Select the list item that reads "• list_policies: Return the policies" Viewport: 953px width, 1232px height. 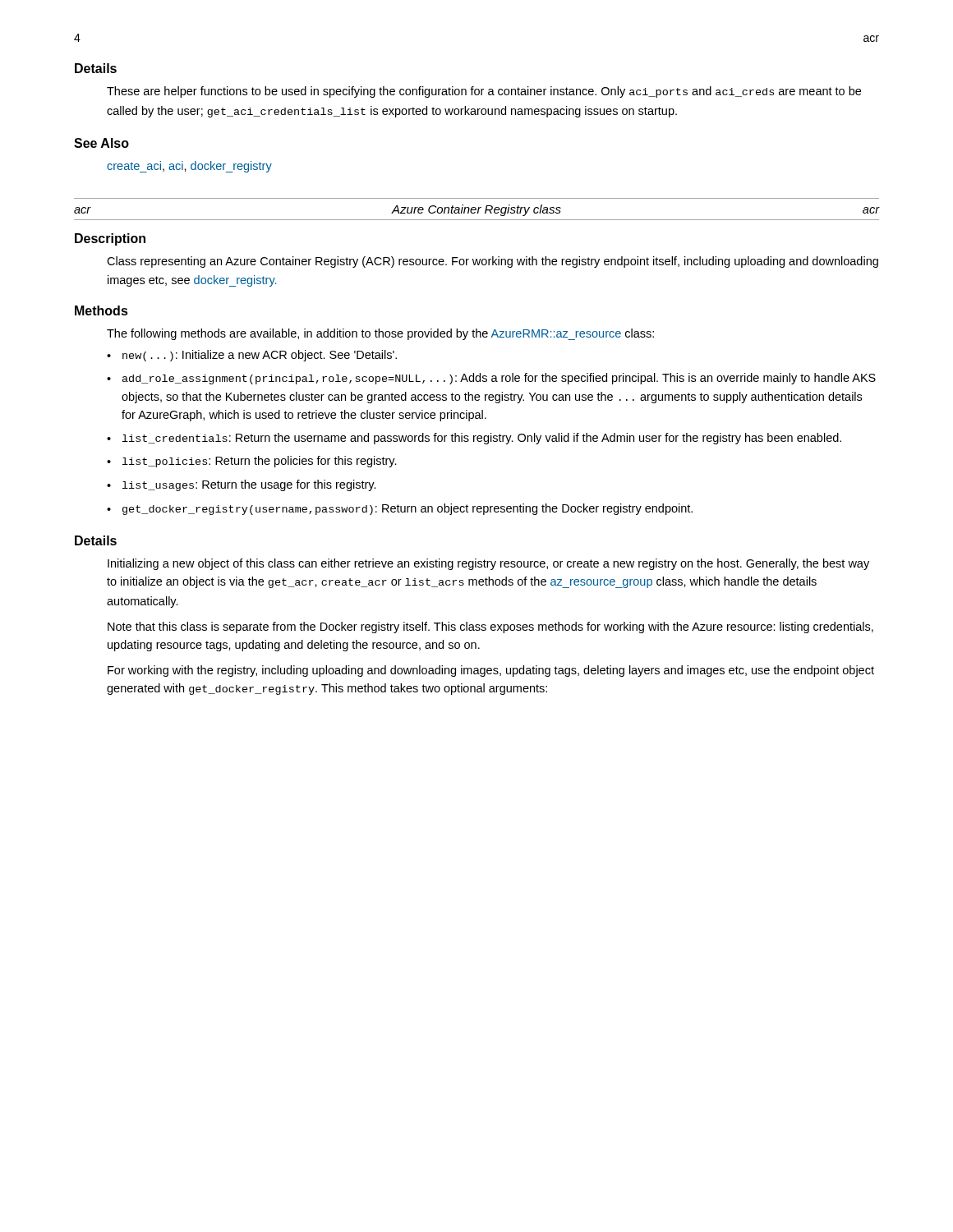click(252, 462)
